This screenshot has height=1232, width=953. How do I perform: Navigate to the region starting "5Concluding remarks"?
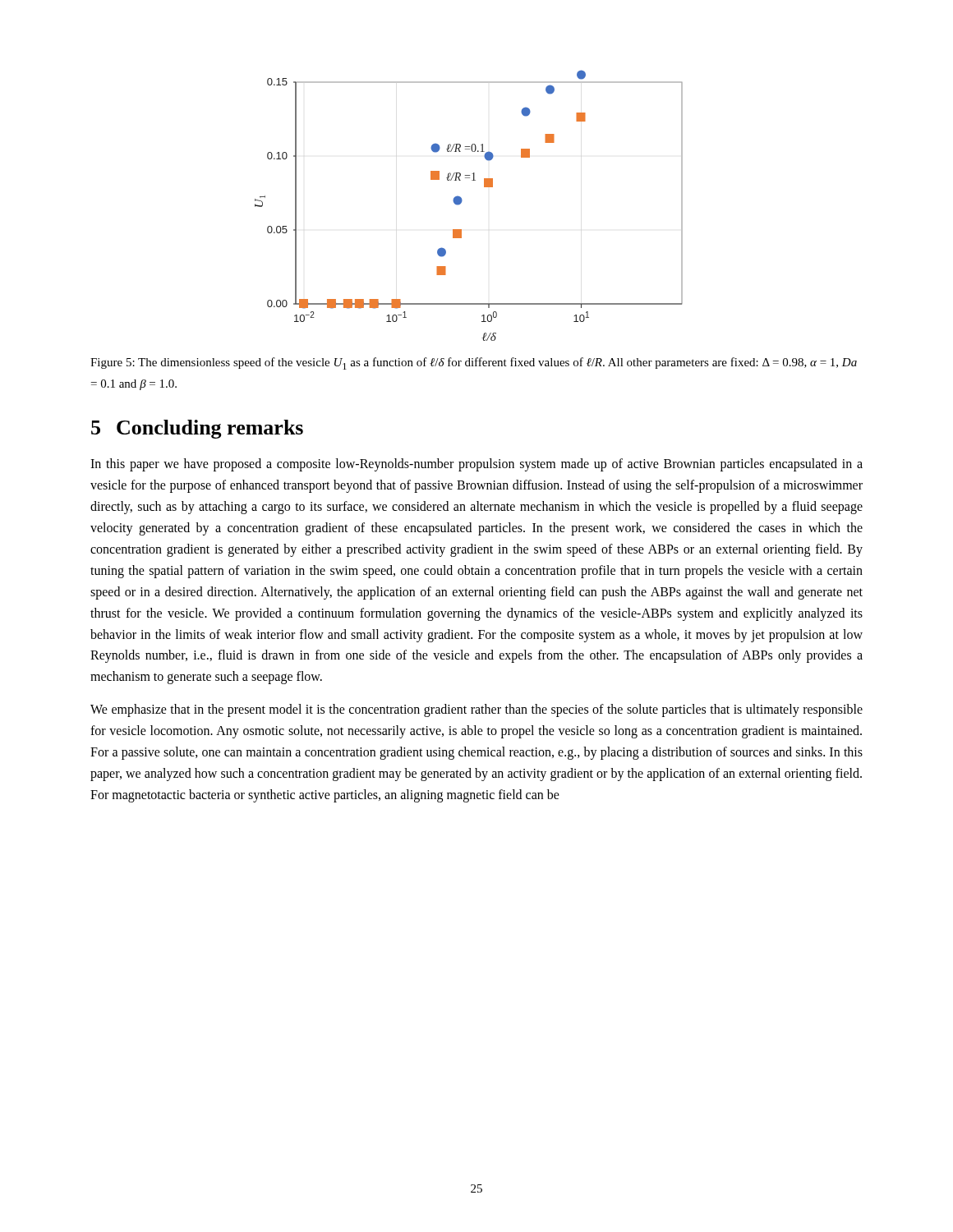tap(197, 428)
